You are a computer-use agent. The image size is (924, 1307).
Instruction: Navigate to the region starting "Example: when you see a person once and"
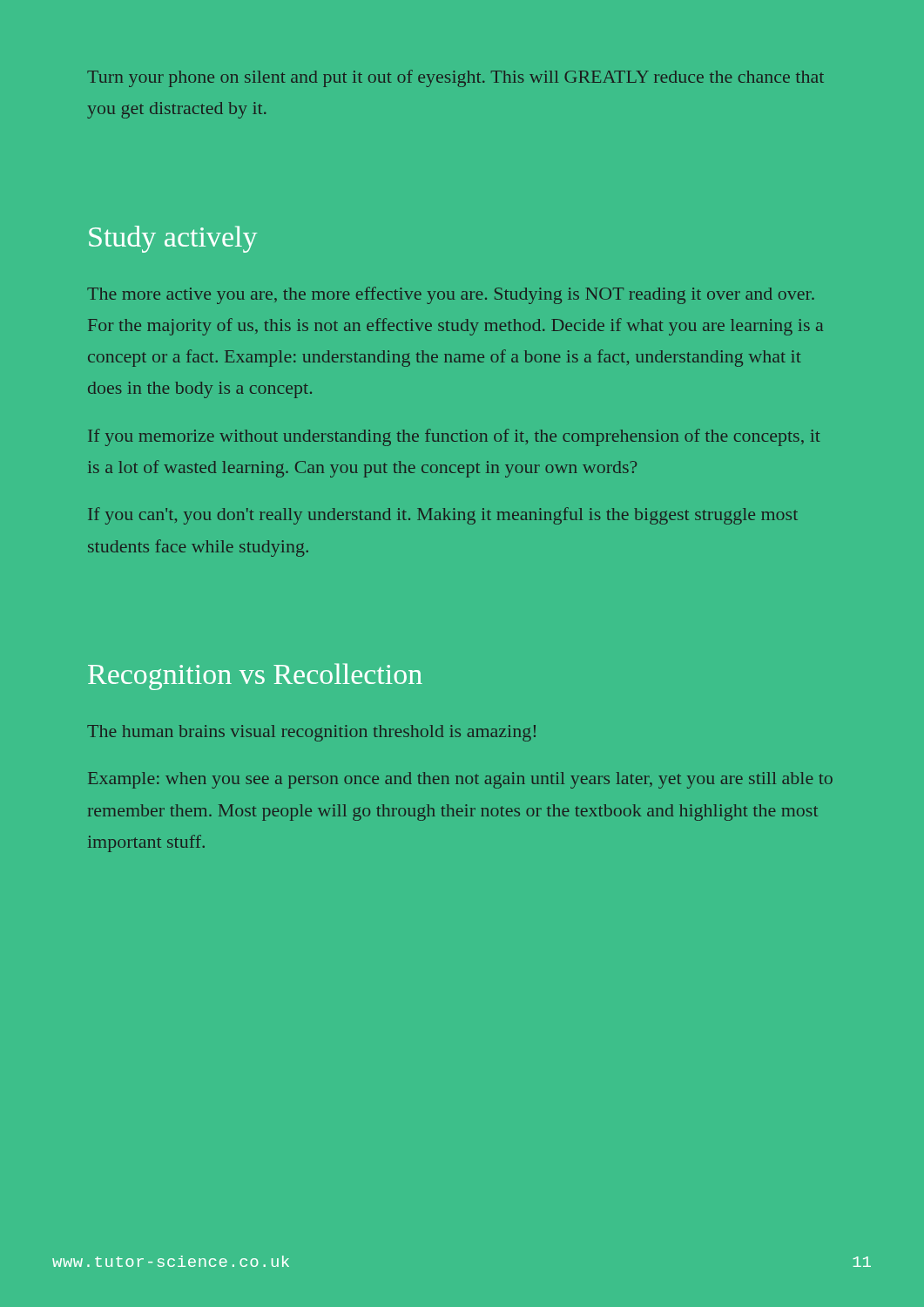460,809
